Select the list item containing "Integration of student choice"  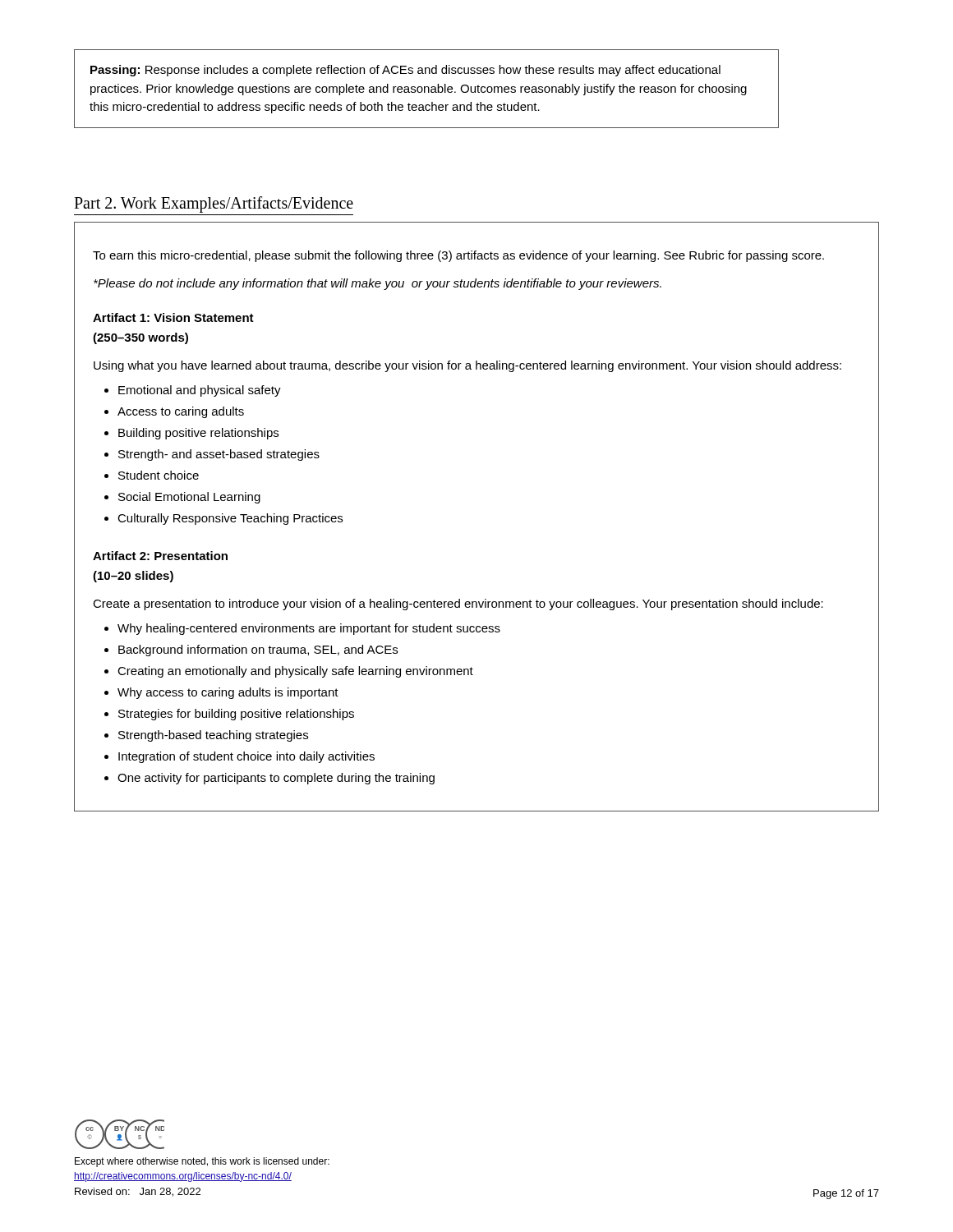coord(246,756)
